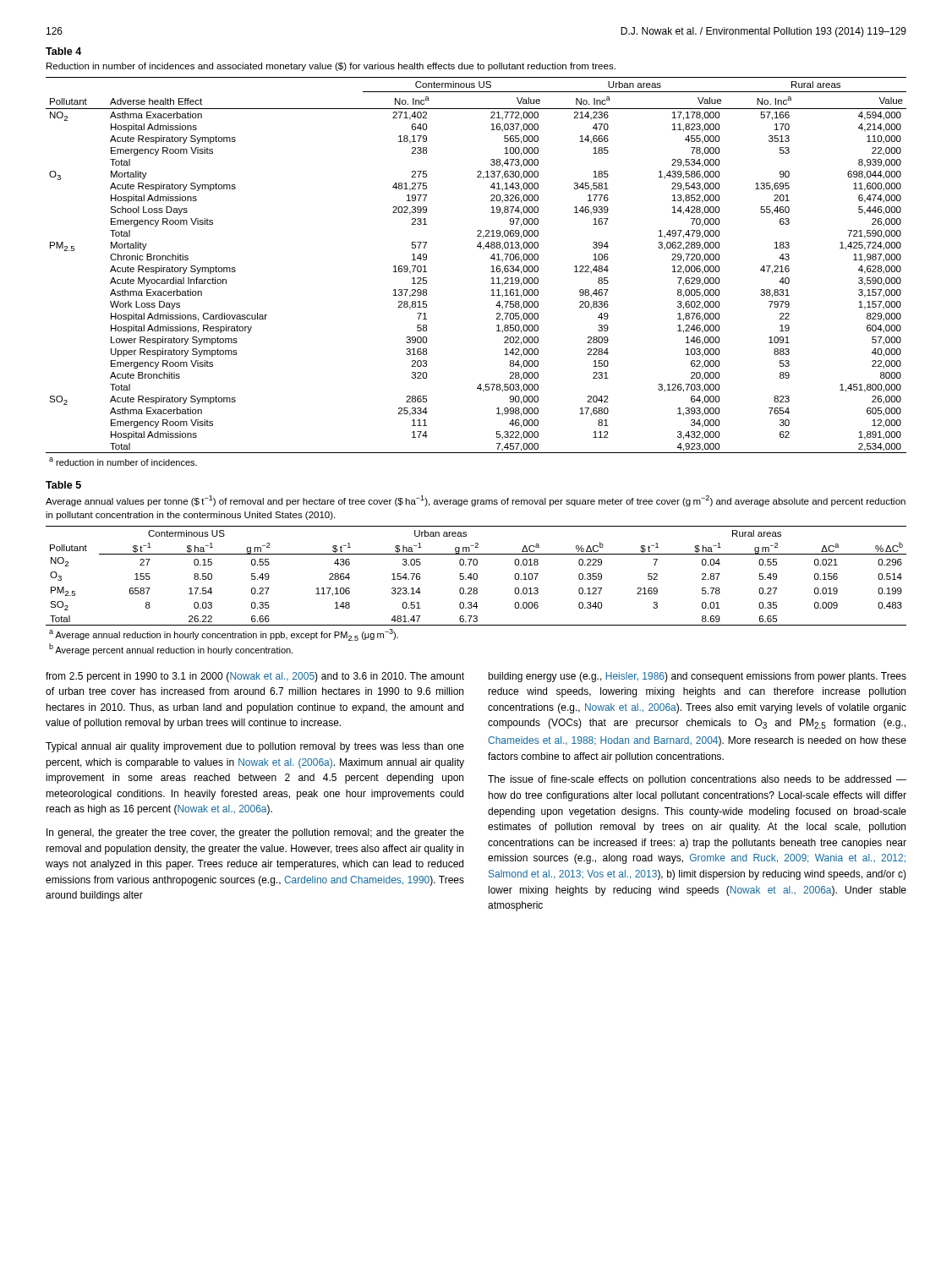
Task: Where is the caption that starts "Reduction in number of incidences"?
Action: (x=331, y=66)
